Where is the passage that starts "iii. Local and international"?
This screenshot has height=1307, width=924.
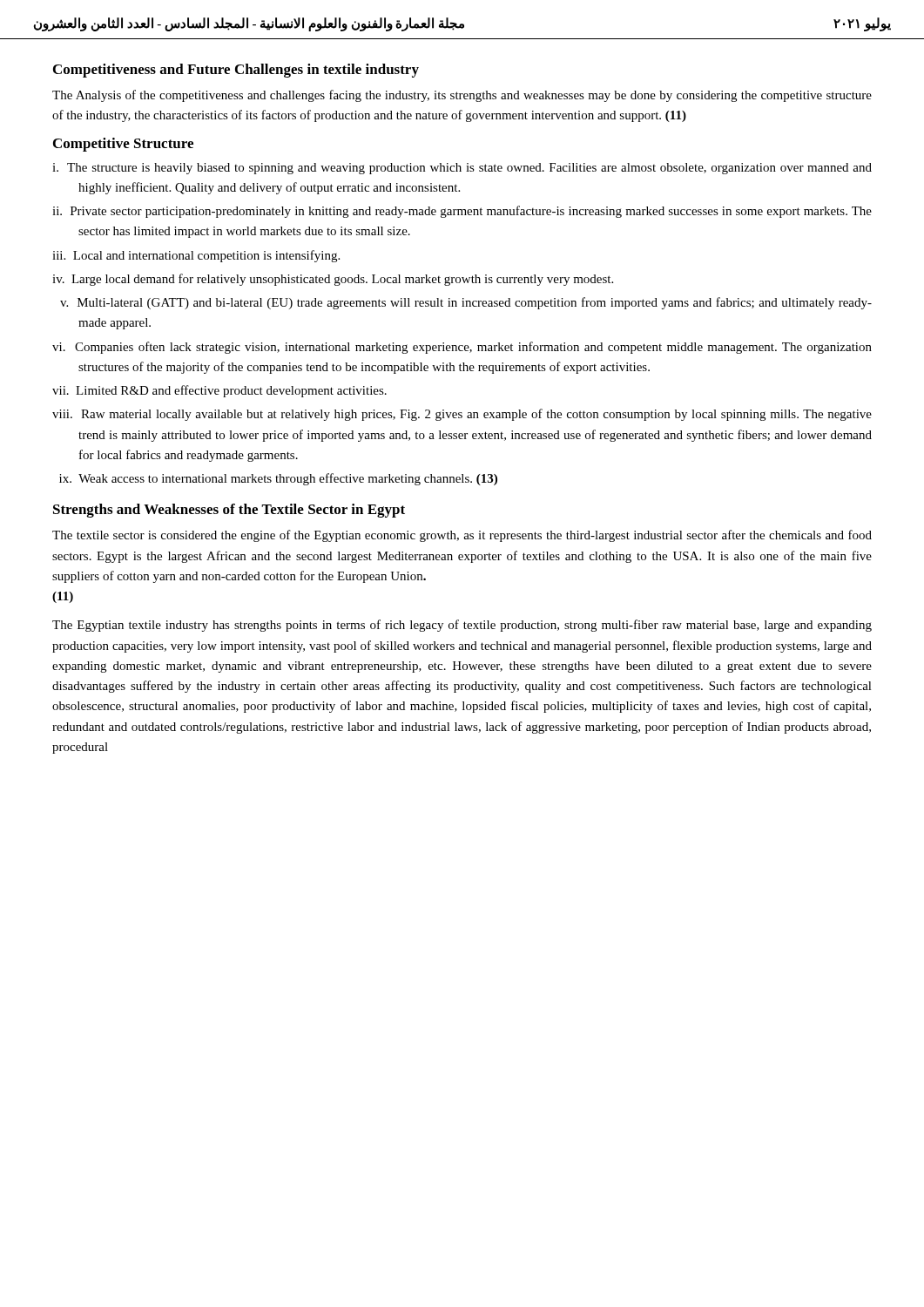click(196, 255)
